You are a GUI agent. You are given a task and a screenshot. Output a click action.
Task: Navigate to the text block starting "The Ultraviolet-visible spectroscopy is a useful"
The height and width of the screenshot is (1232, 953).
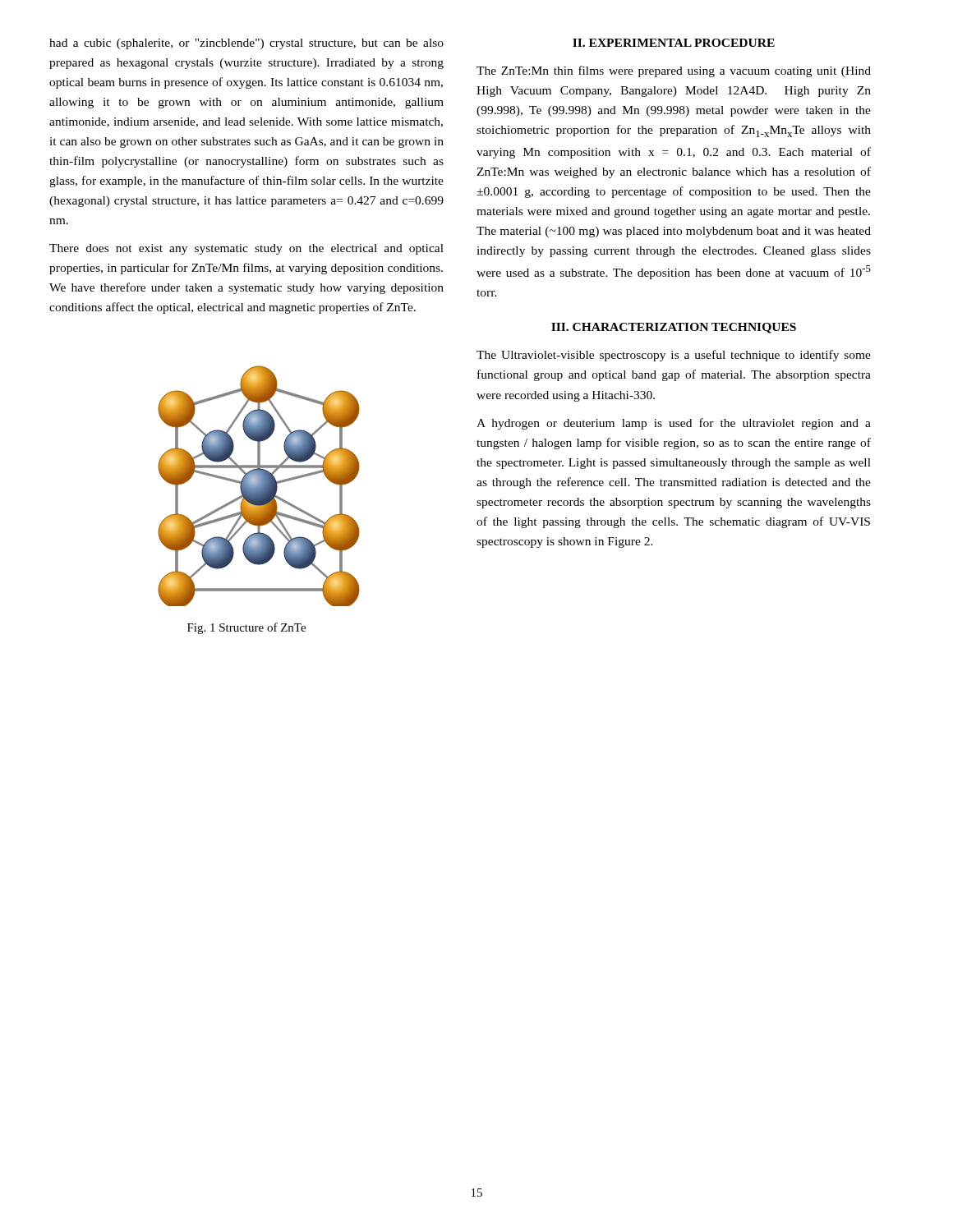tap(674, 375)
